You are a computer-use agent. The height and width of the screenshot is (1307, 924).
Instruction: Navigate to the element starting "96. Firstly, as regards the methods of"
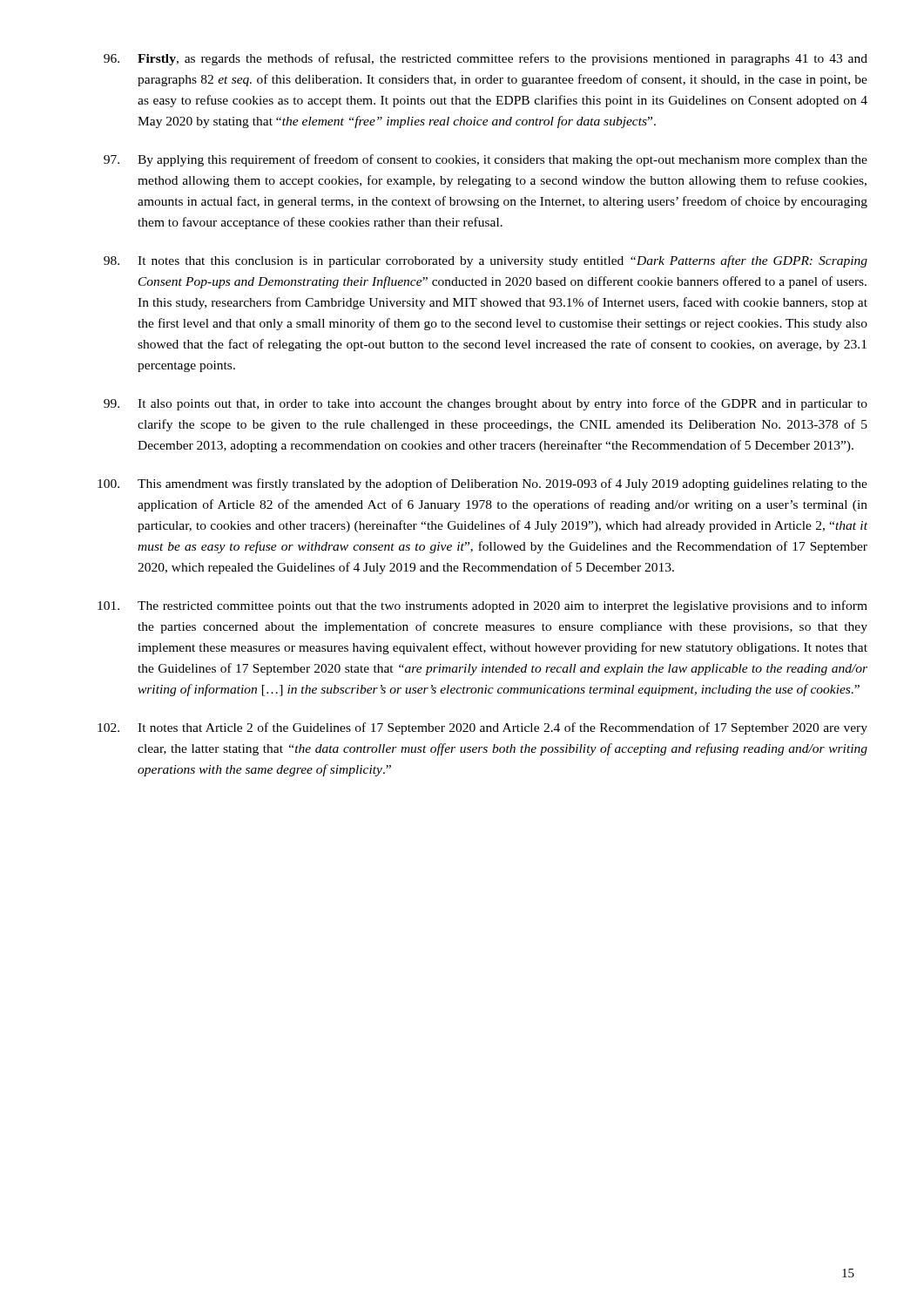tap(469, 90)
